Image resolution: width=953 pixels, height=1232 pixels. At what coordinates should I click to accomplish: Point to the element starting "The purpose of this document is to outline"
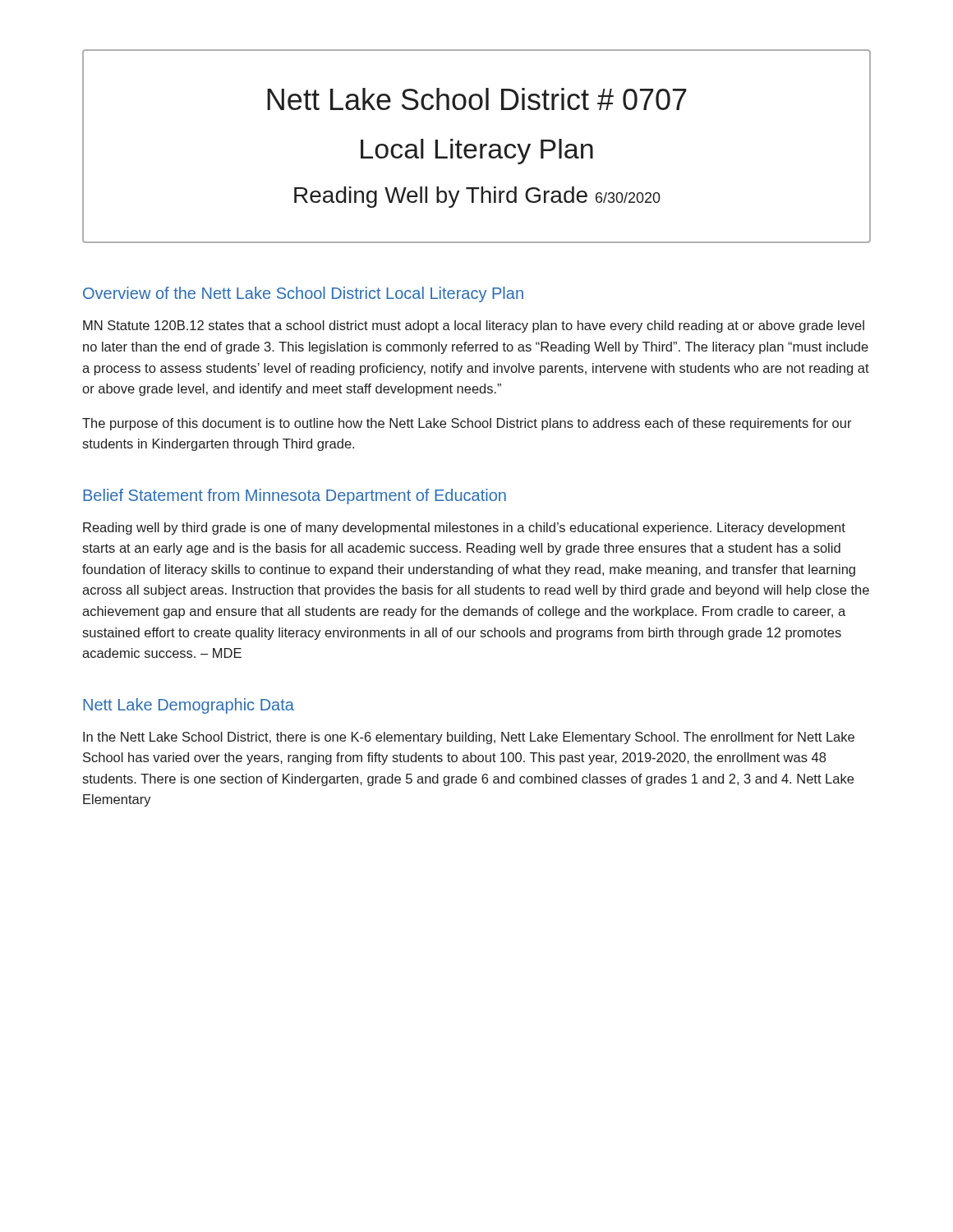pos(467,433)
